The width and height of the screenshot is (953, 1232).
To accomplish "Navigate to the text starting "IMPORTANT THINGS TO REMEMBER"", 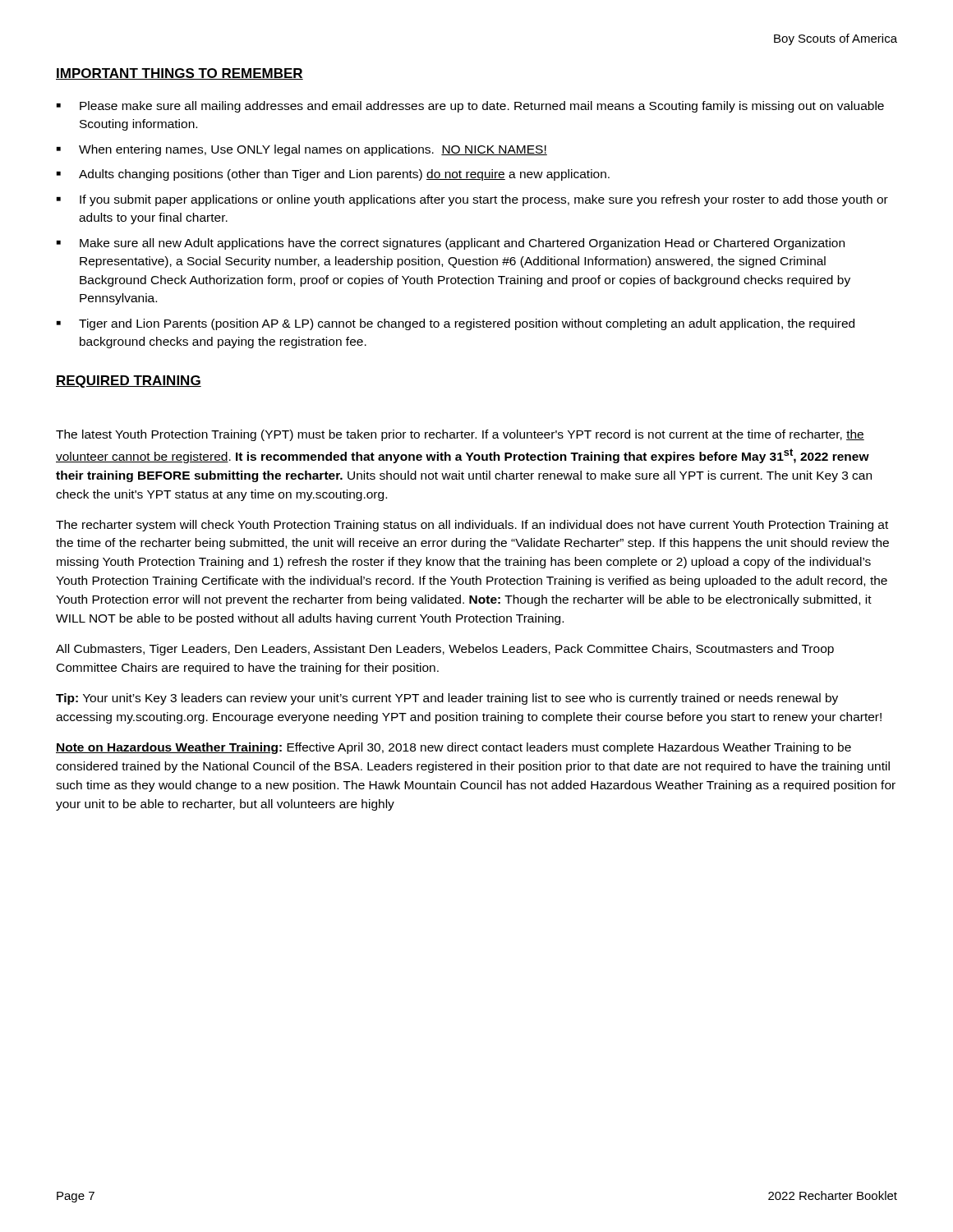I will (x=179, y=73).
